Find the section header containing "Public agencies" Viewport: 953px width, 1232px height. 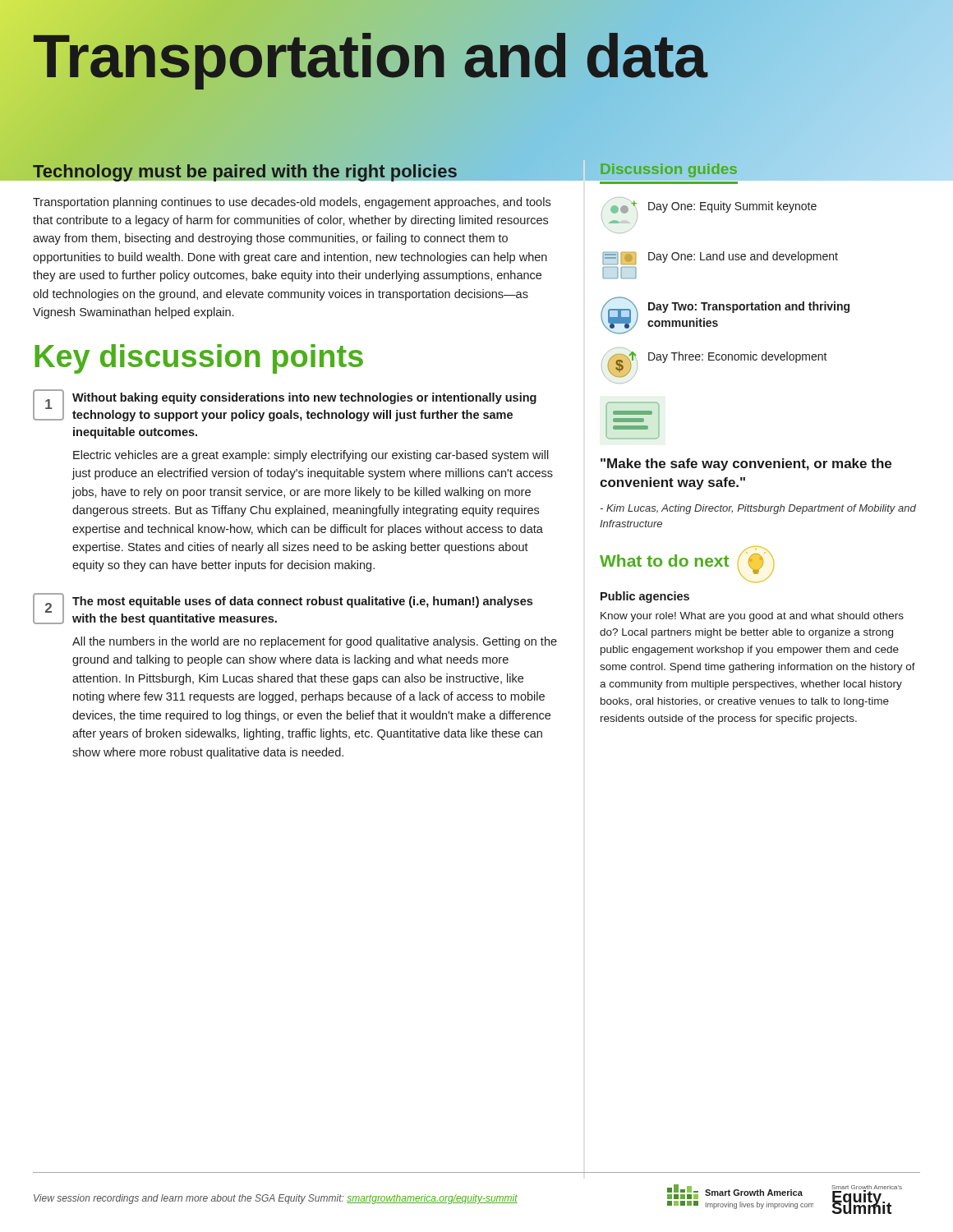[x=645, y=597]
